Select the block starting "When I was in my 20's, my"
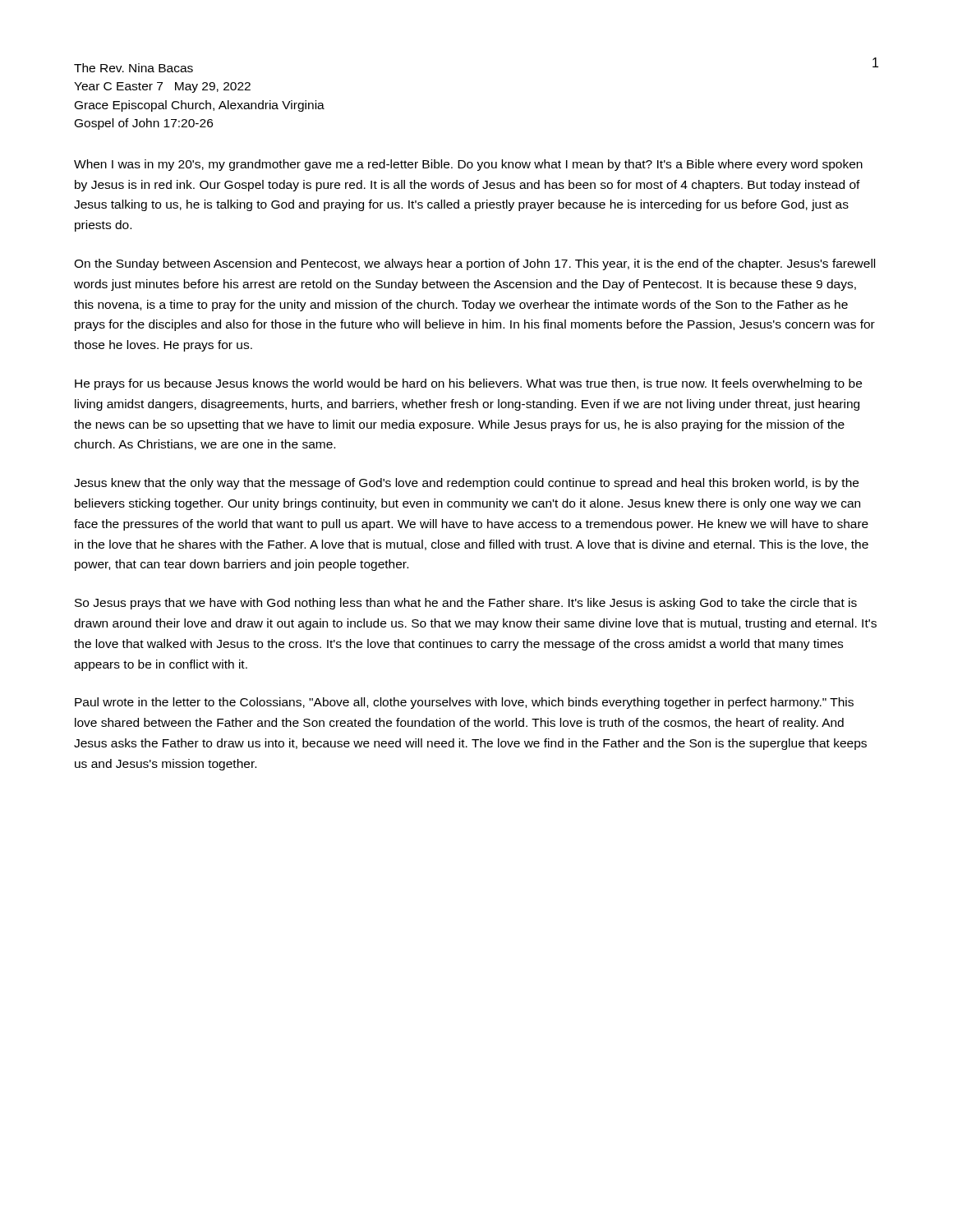Screen dimensions: 1232x953 click(468, 194)
